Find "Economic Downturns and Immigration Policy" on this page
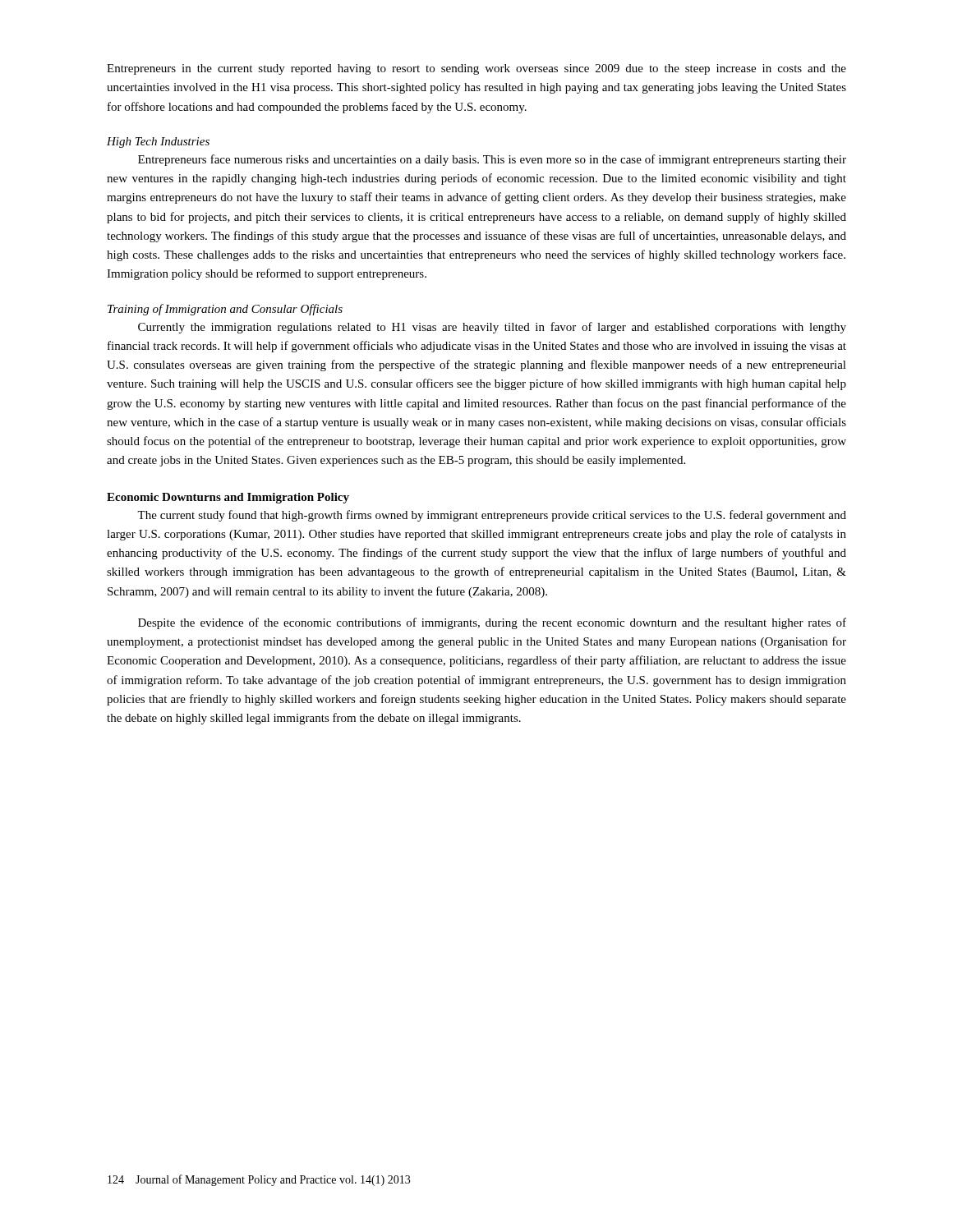This screenshot has width=953, height=1232. [228, 498]
